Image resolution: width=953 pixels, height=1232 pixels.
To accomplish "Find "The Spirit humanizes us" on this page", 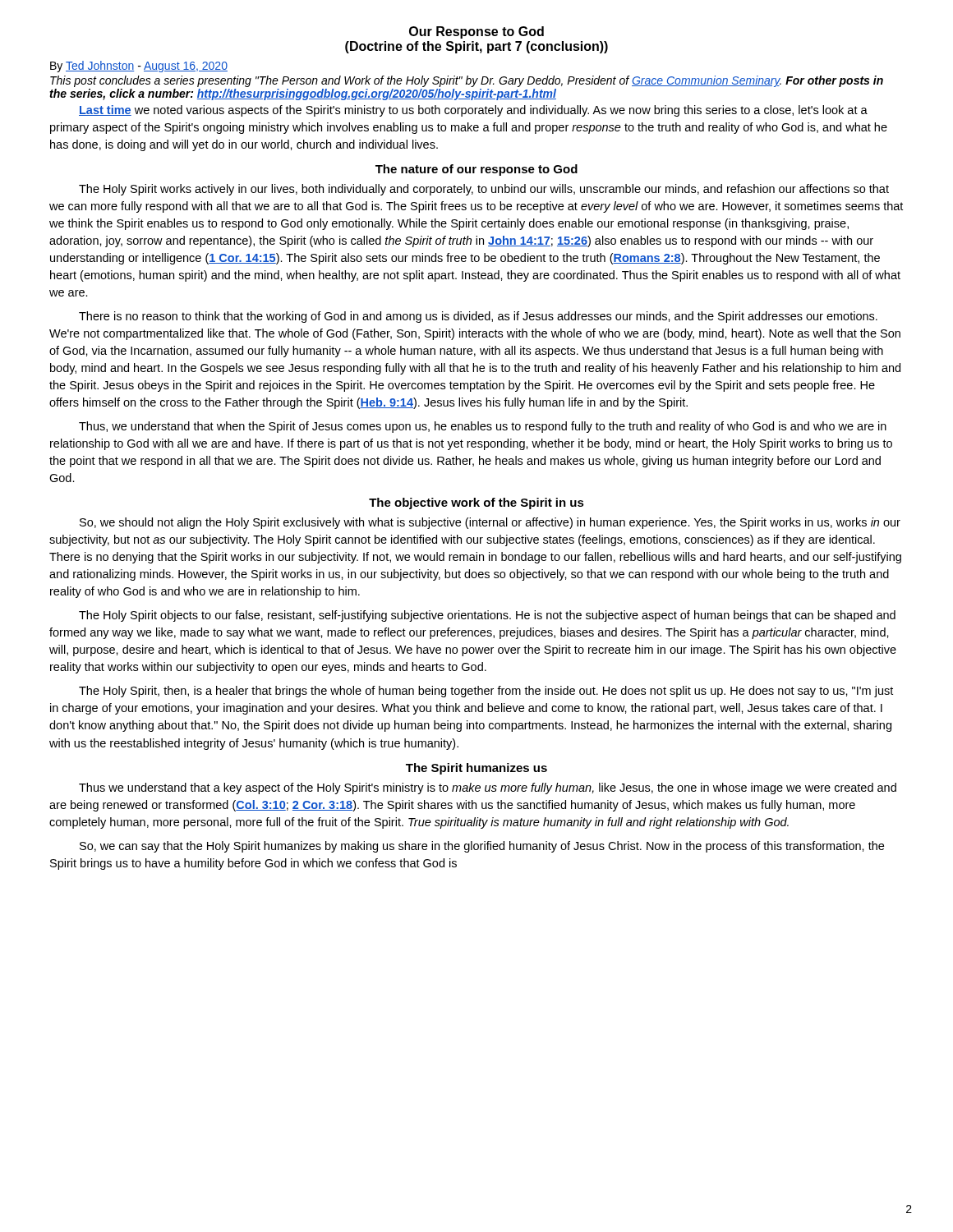I will [476, 767].
